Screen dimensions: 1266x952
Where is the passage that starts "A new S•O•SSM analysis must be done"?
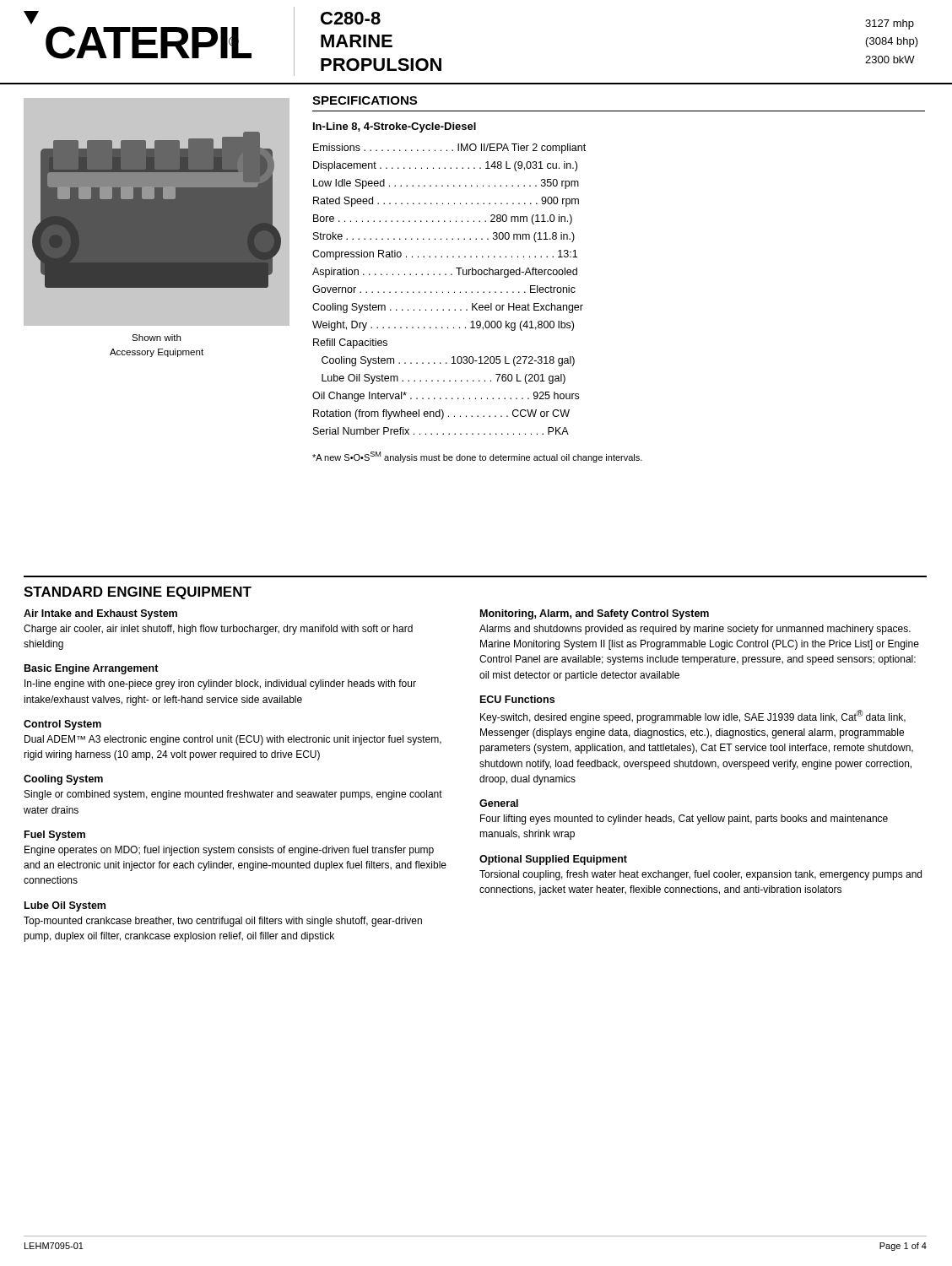point(477,456)
